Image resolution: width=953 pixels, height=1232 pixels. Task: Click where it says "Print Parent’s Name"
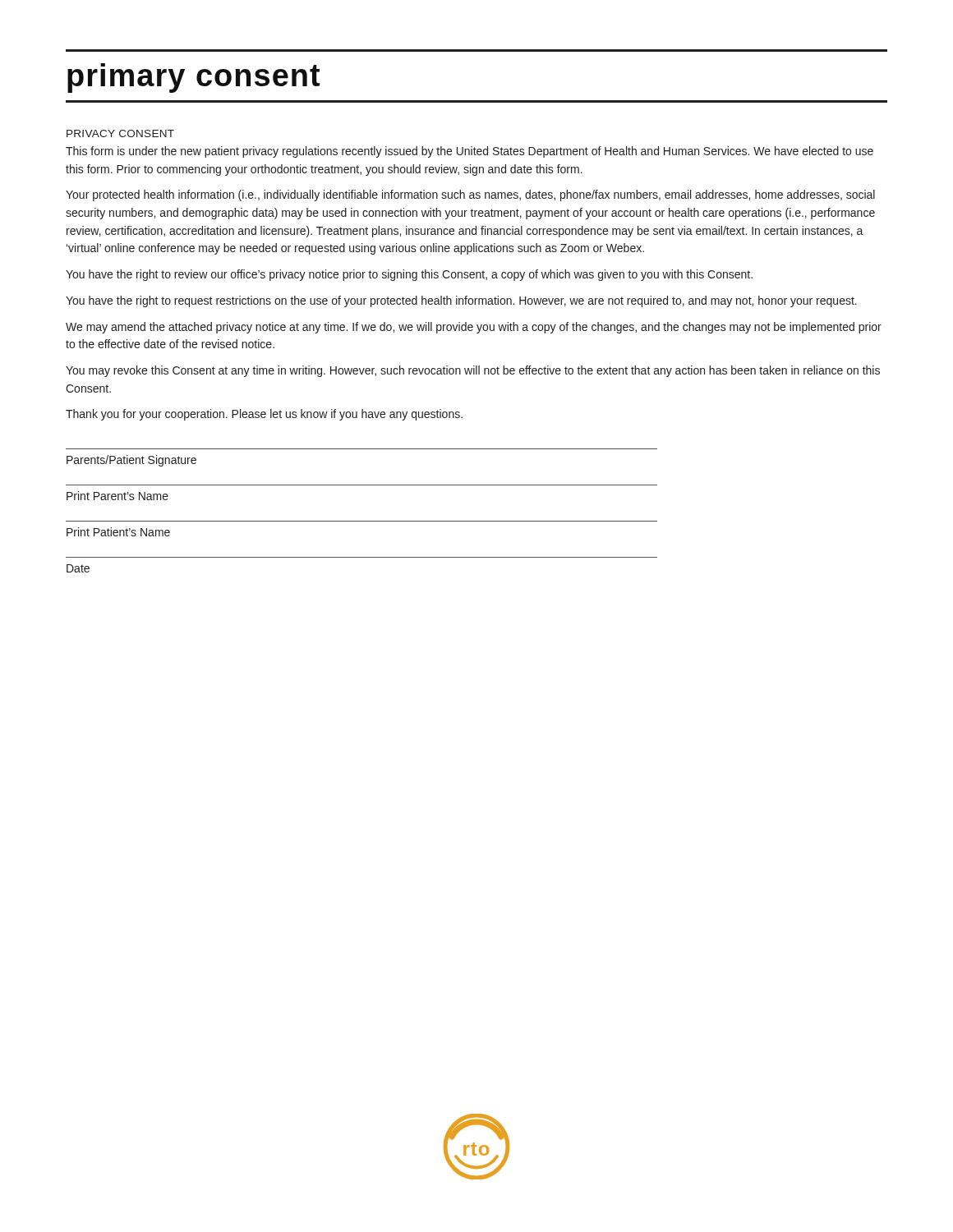[x=362, y=494]
